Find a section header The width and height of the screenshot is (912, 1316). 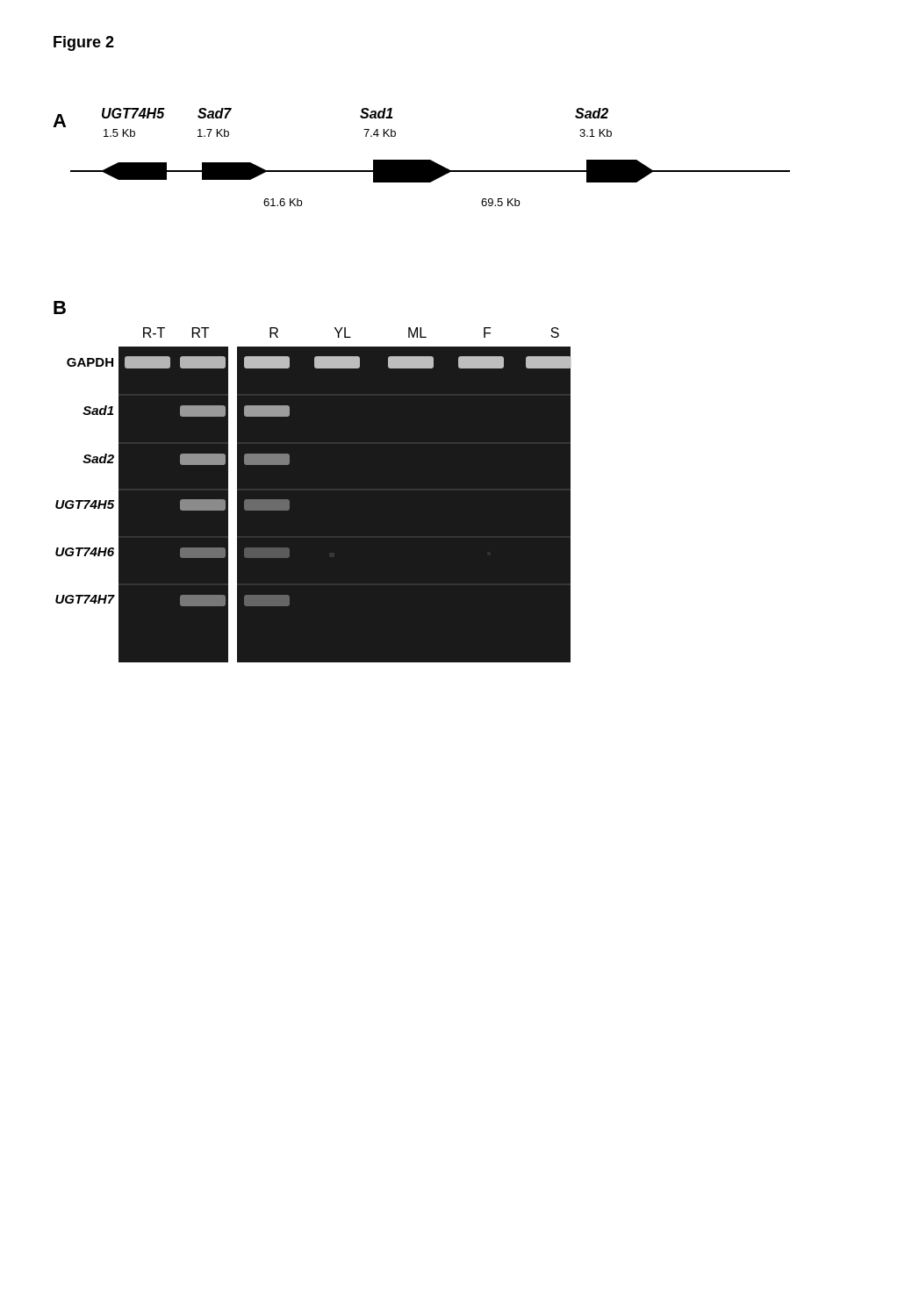[83, 42]
